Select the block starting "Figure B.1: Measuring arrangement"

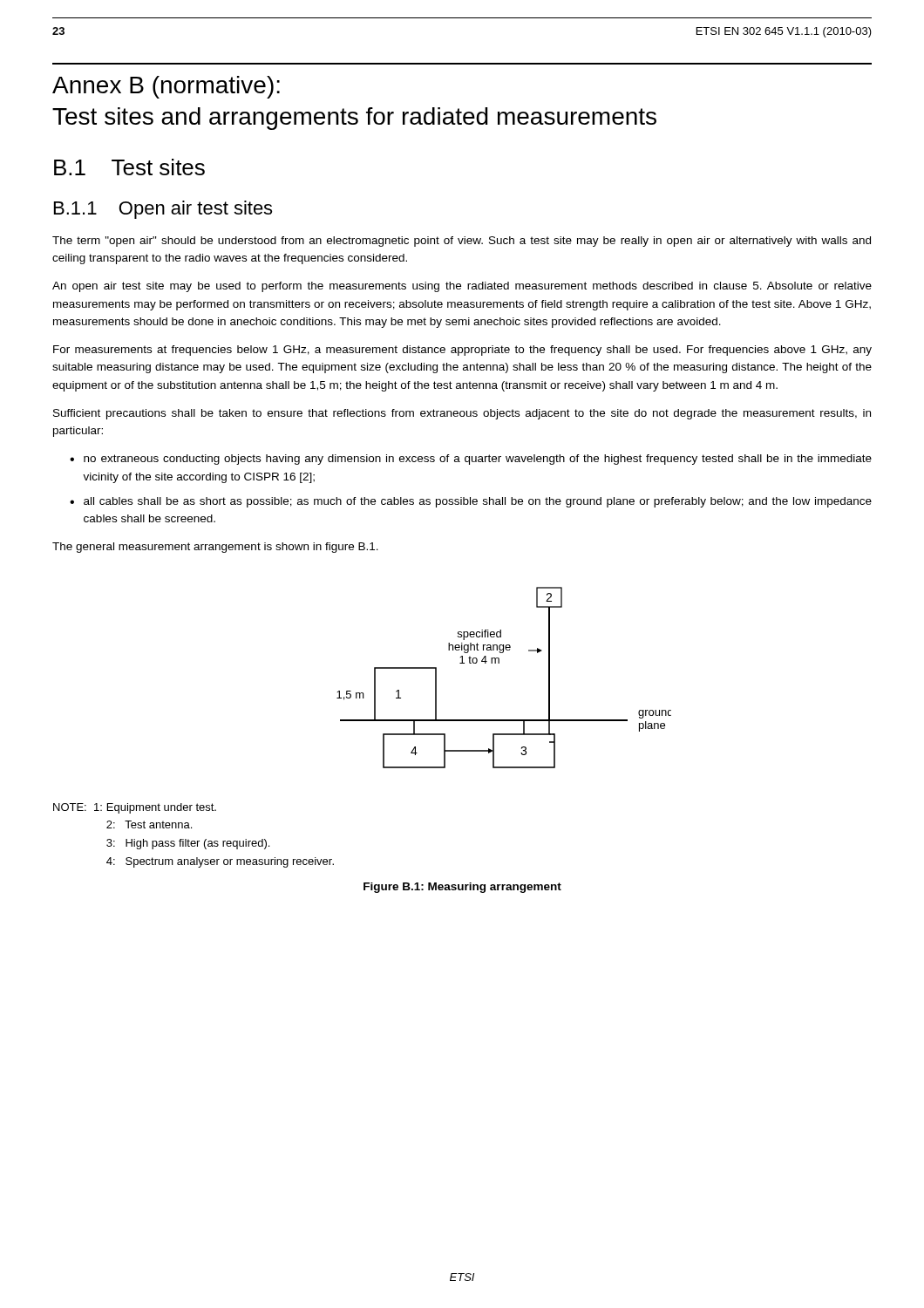tap(462, 886)
